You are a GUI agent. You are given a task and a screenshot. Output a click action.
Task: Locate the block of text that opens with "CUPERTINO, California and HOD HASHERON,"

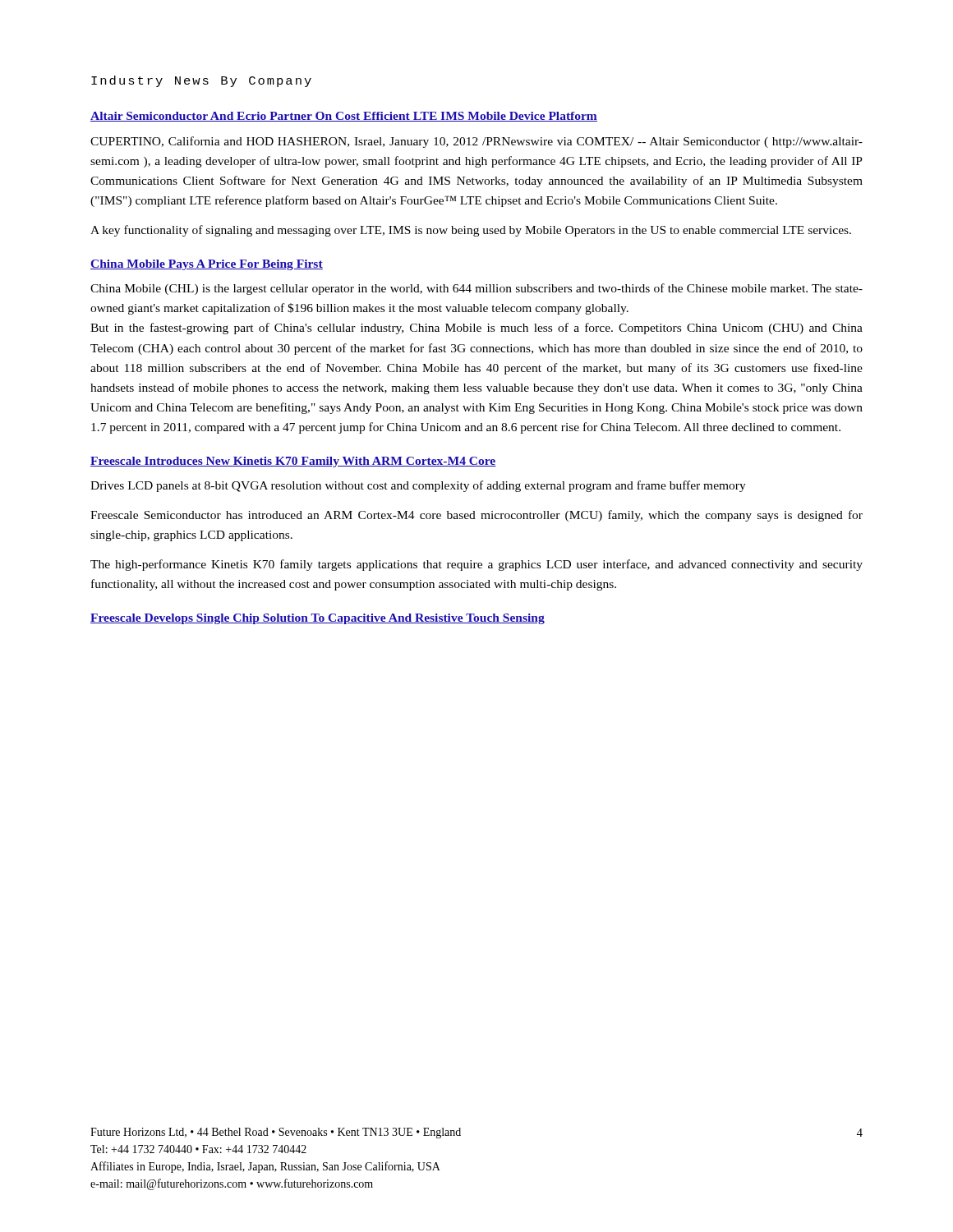[x=476, y=170]
